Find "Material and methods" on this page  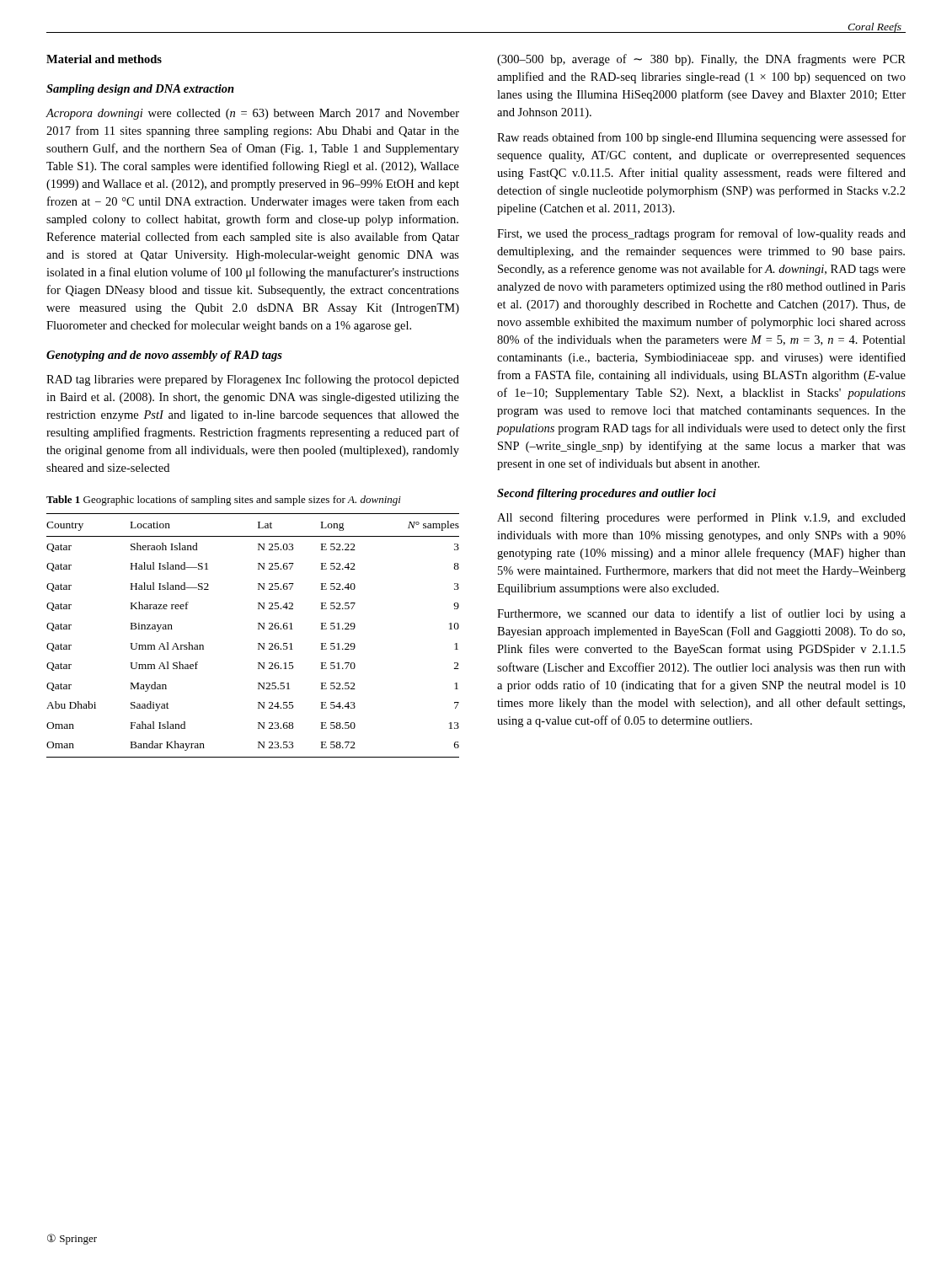tap(104, 59)
